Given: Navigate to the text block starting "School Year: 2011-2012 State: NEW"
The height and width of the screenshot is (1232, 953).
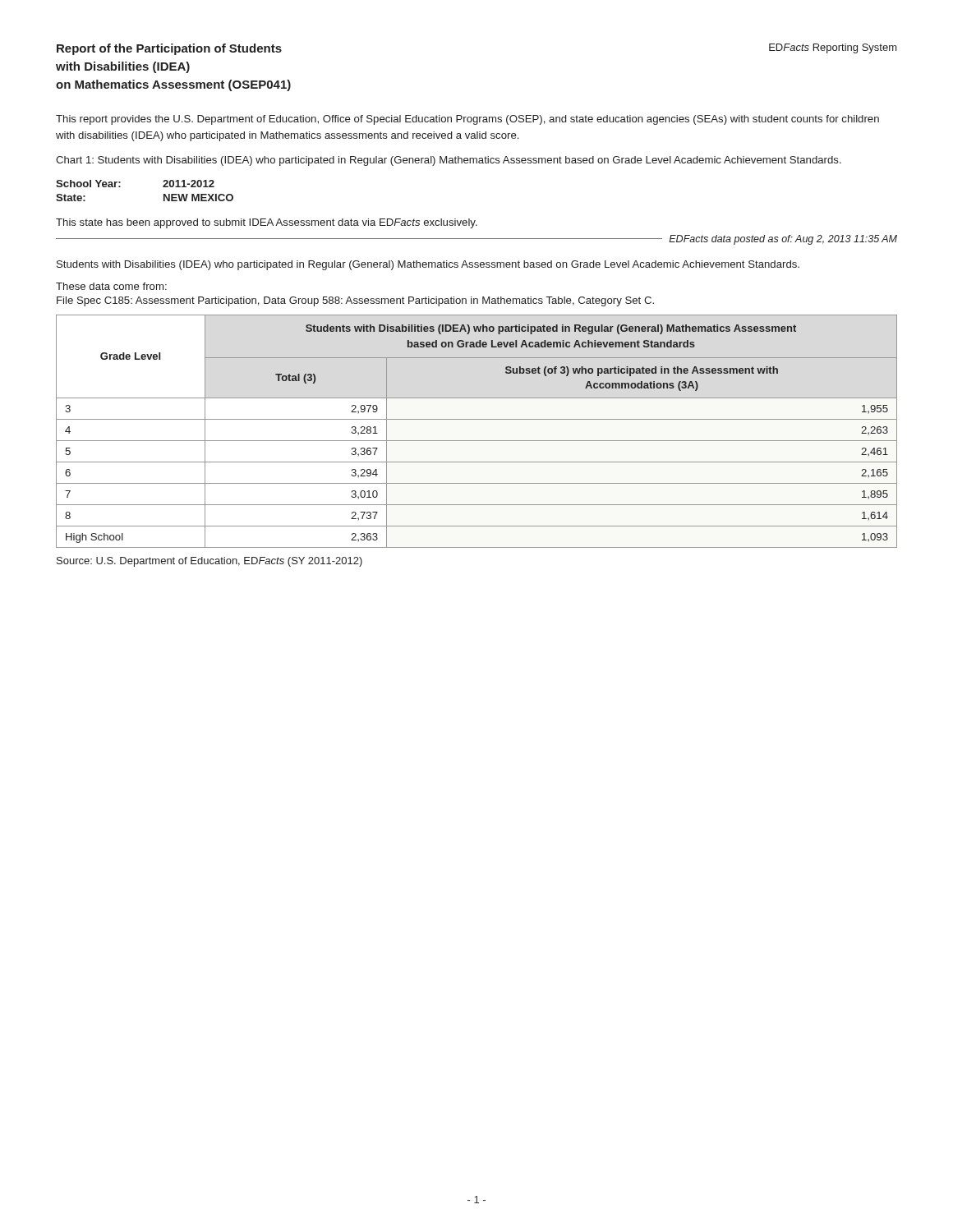Looking at the screenshot, I should pos(90,184).
